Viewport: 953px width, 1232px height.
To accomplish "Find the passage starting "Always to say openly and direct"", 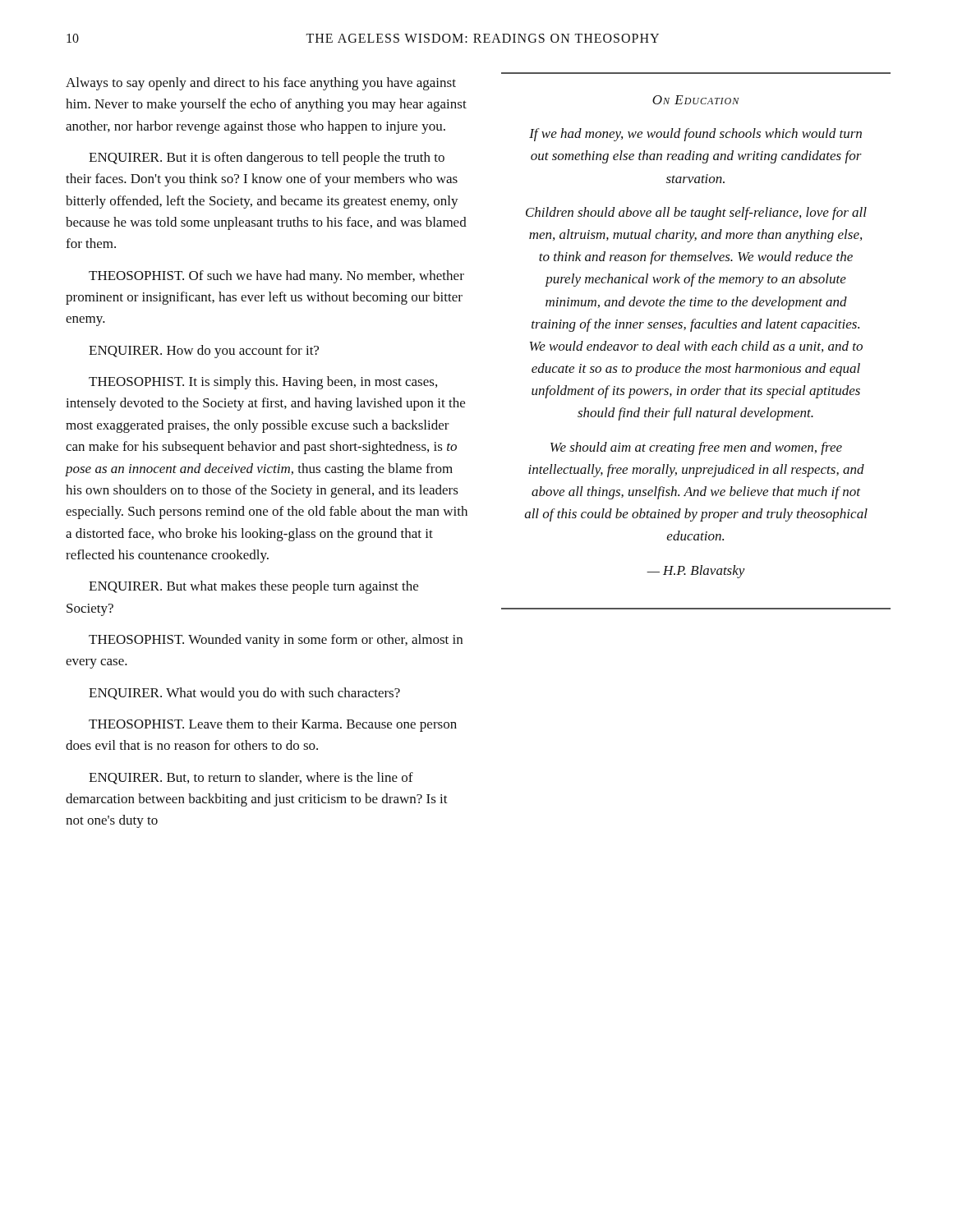I will pos(267,105).
